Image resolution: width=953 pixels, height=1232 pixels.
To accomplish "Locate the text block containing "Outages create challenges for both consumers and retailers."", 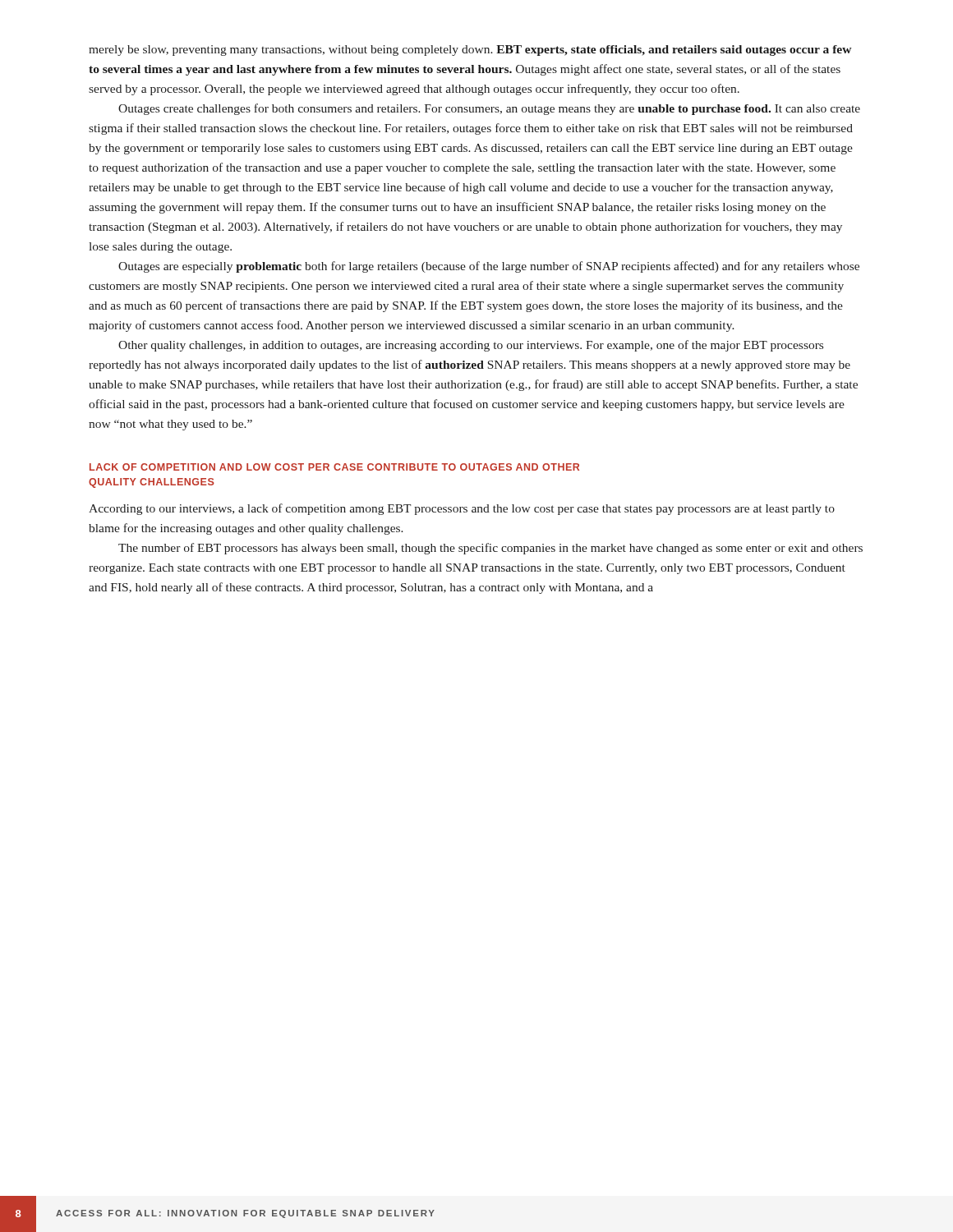I will pos(476,177).
